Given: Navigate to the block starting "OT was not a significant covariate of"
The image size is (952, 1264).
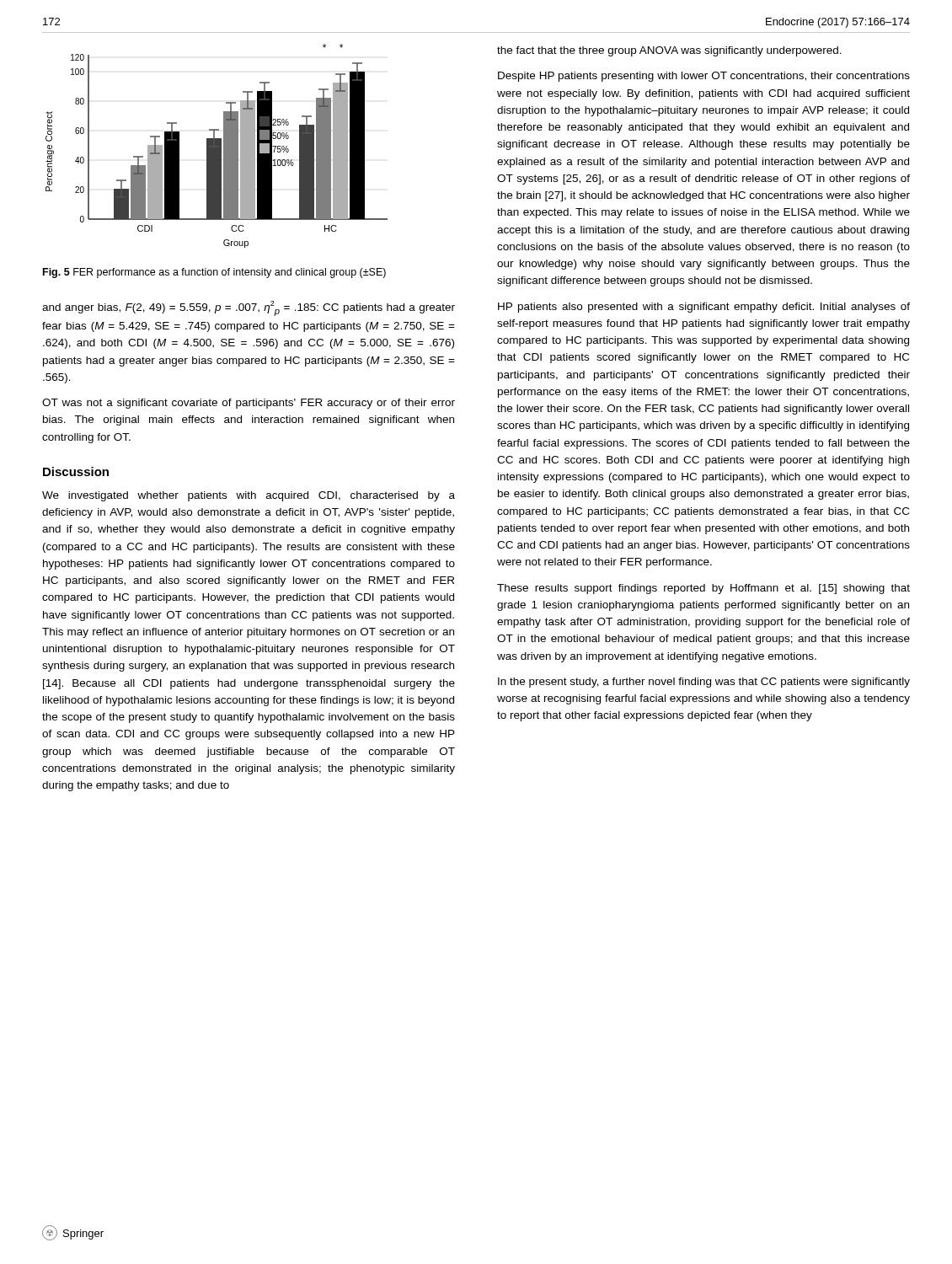Looking at the screenshot, I should click(249, 420).
